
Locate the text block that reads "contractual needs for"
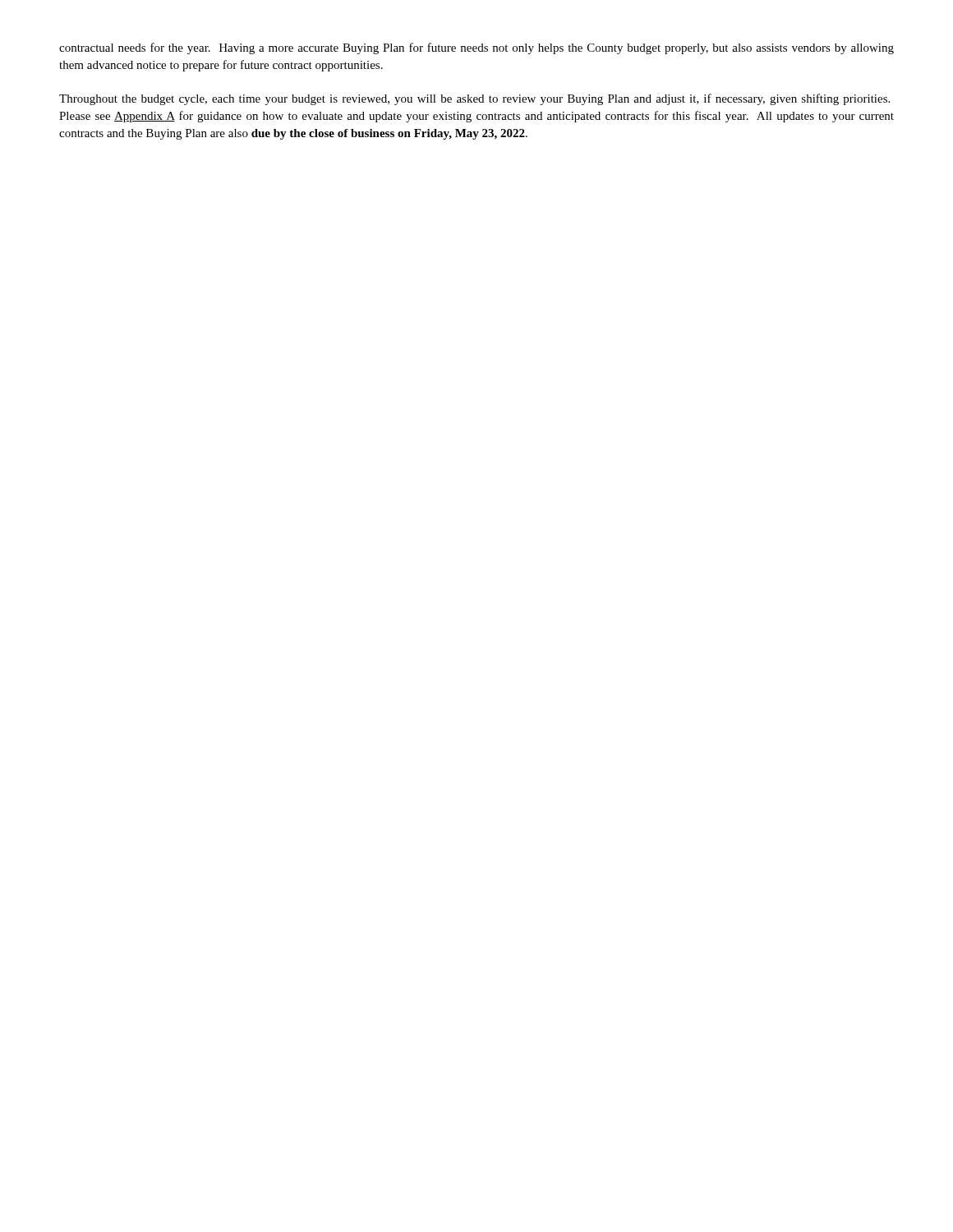(x=476, y=56)
